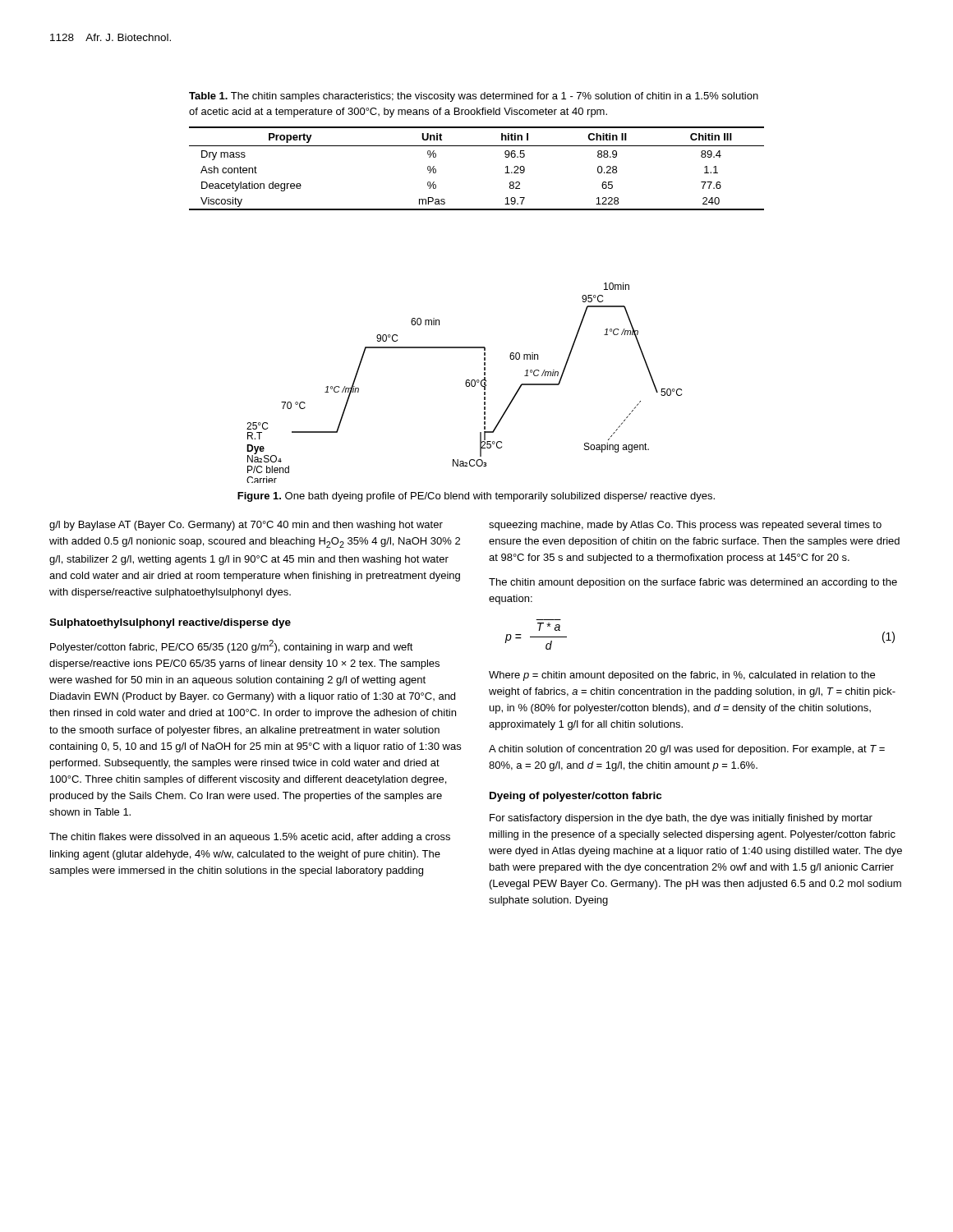
Task: Navigate to the passage starting "Table 1. The chitin samples characteristics; the"
Action: point(474,103)
